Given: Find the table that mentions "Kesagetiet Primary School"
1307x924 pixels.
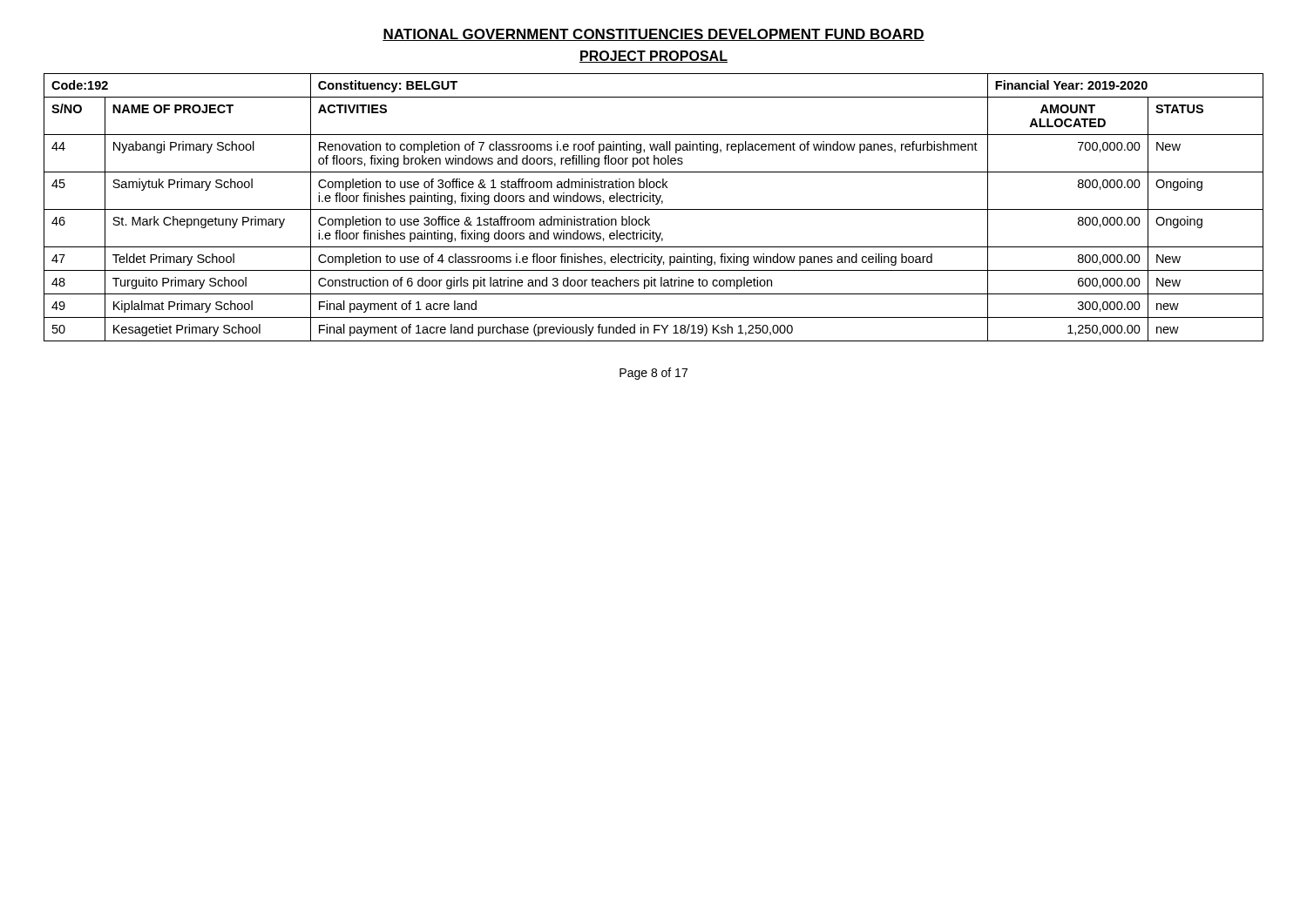Looking at the screenshot, I should 654,207.
